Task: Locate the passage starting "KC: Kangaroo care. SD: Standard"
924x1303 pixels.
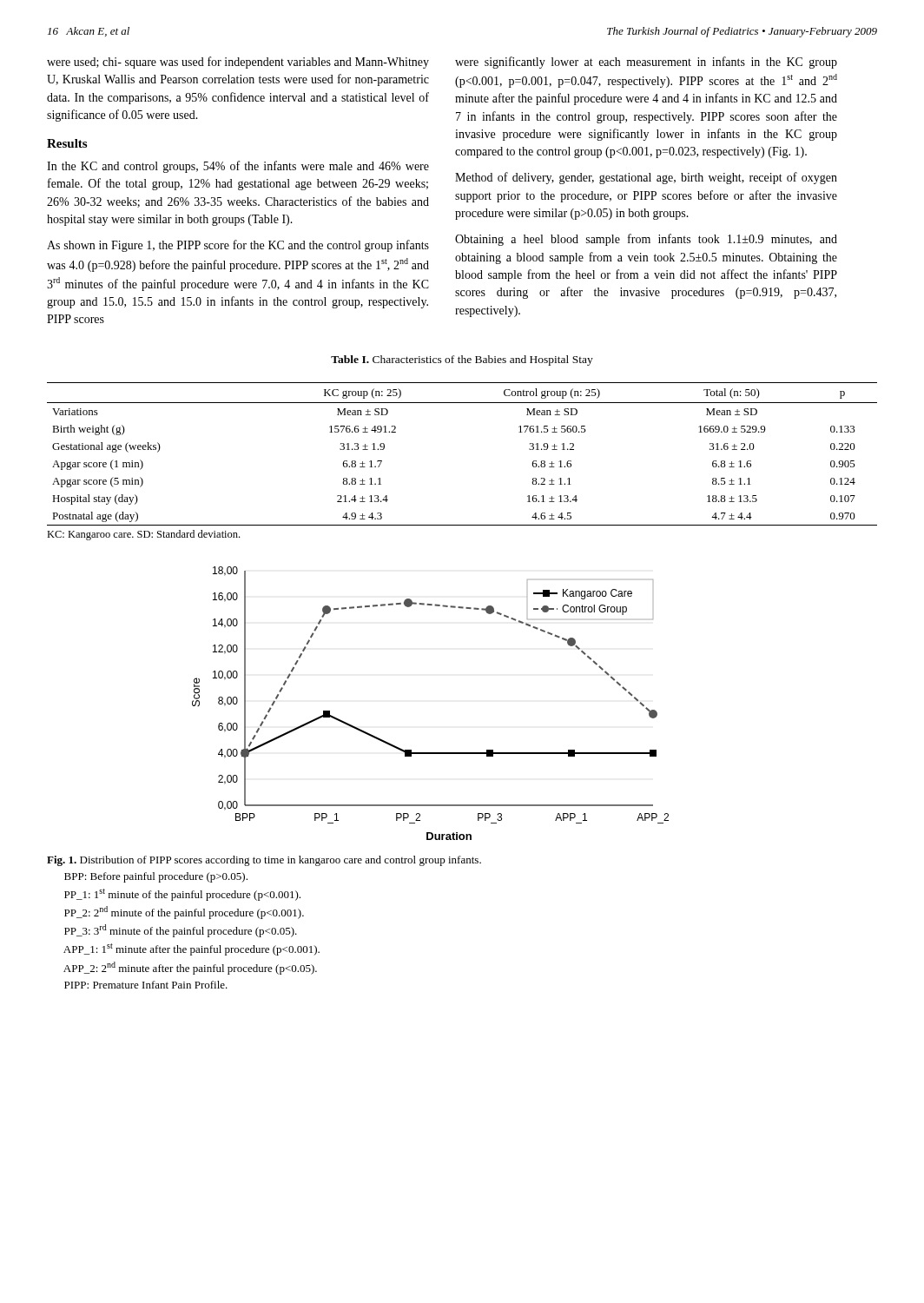Action: [x=144, y=534]
